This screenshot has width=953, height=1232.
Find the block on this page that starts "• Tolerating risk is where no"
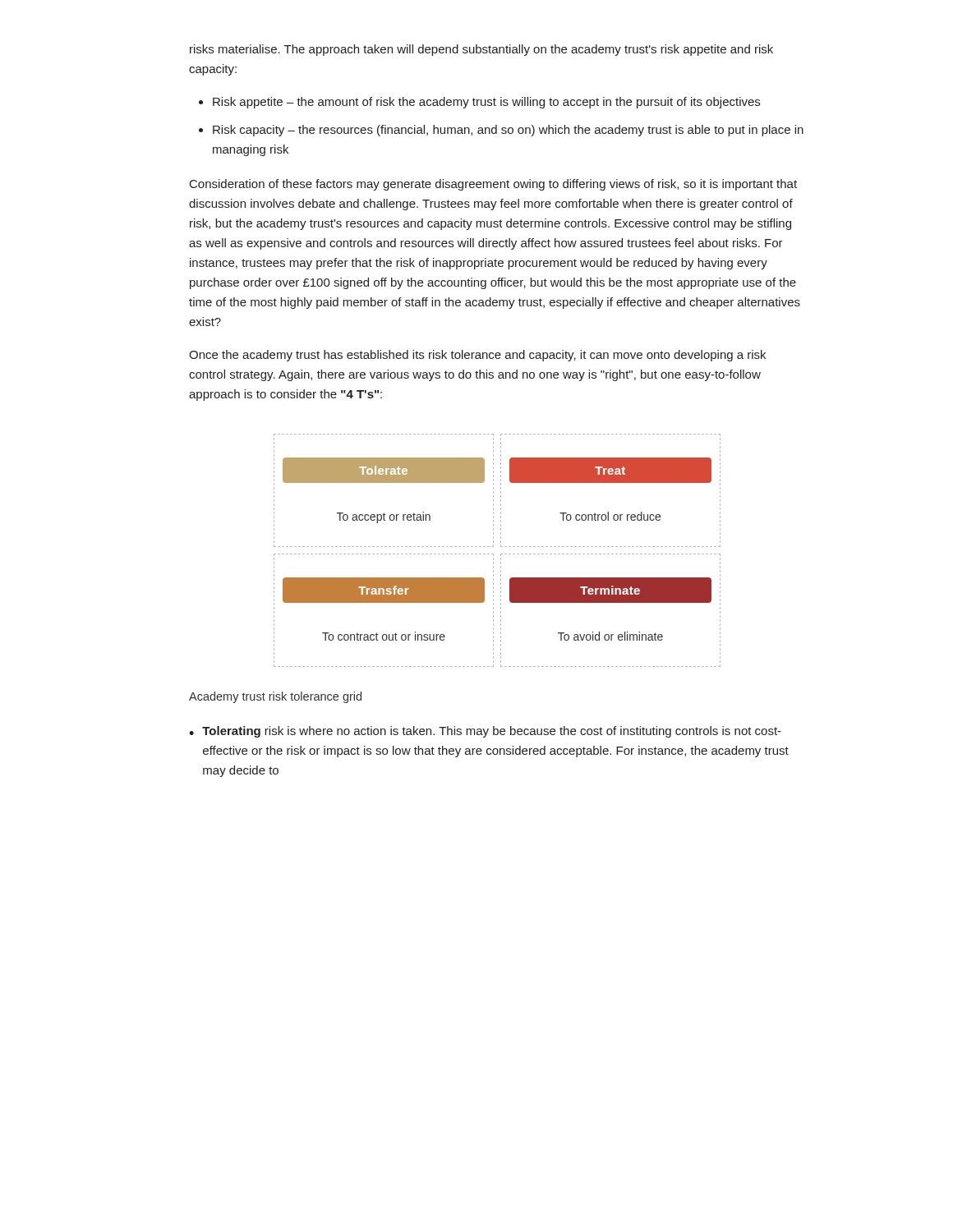click(x=497, y=751)
